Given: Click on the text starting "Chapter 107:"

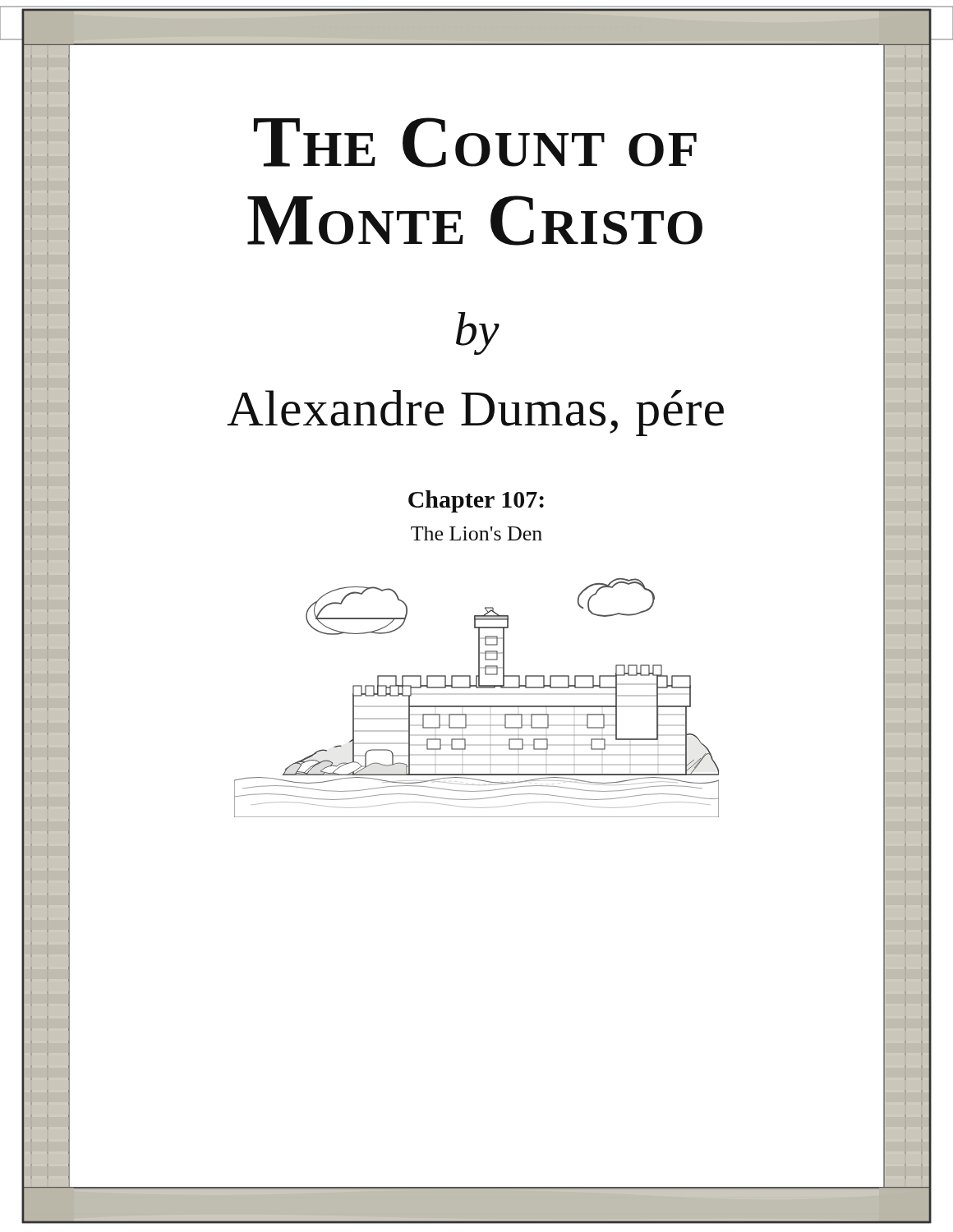Looking at the screenshot, I should (476, 499).
